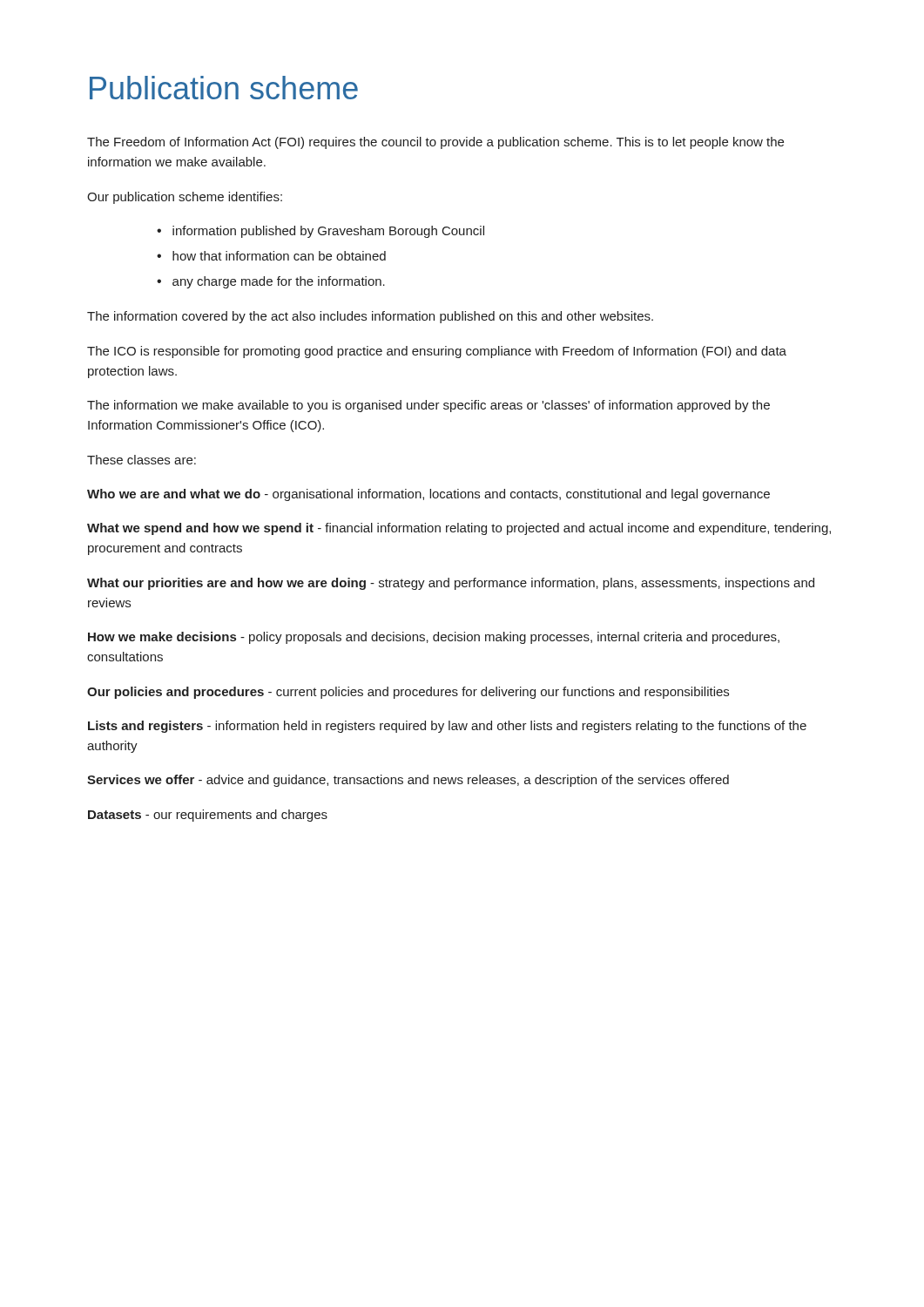Click on the text block that reads "Services we offer"

[408, 780]
